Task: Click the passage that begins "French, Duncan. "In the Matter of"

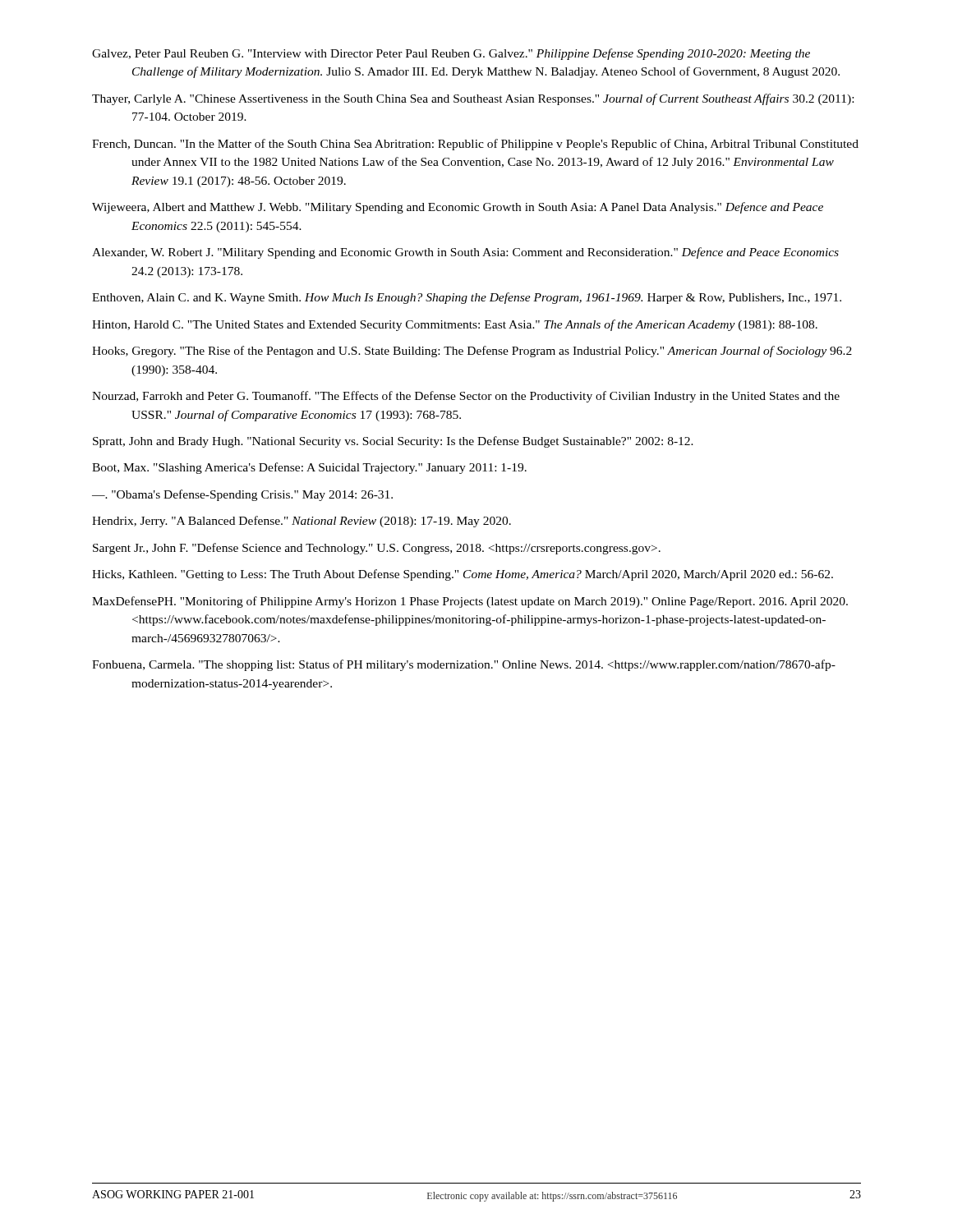Action: click(475, 162)
